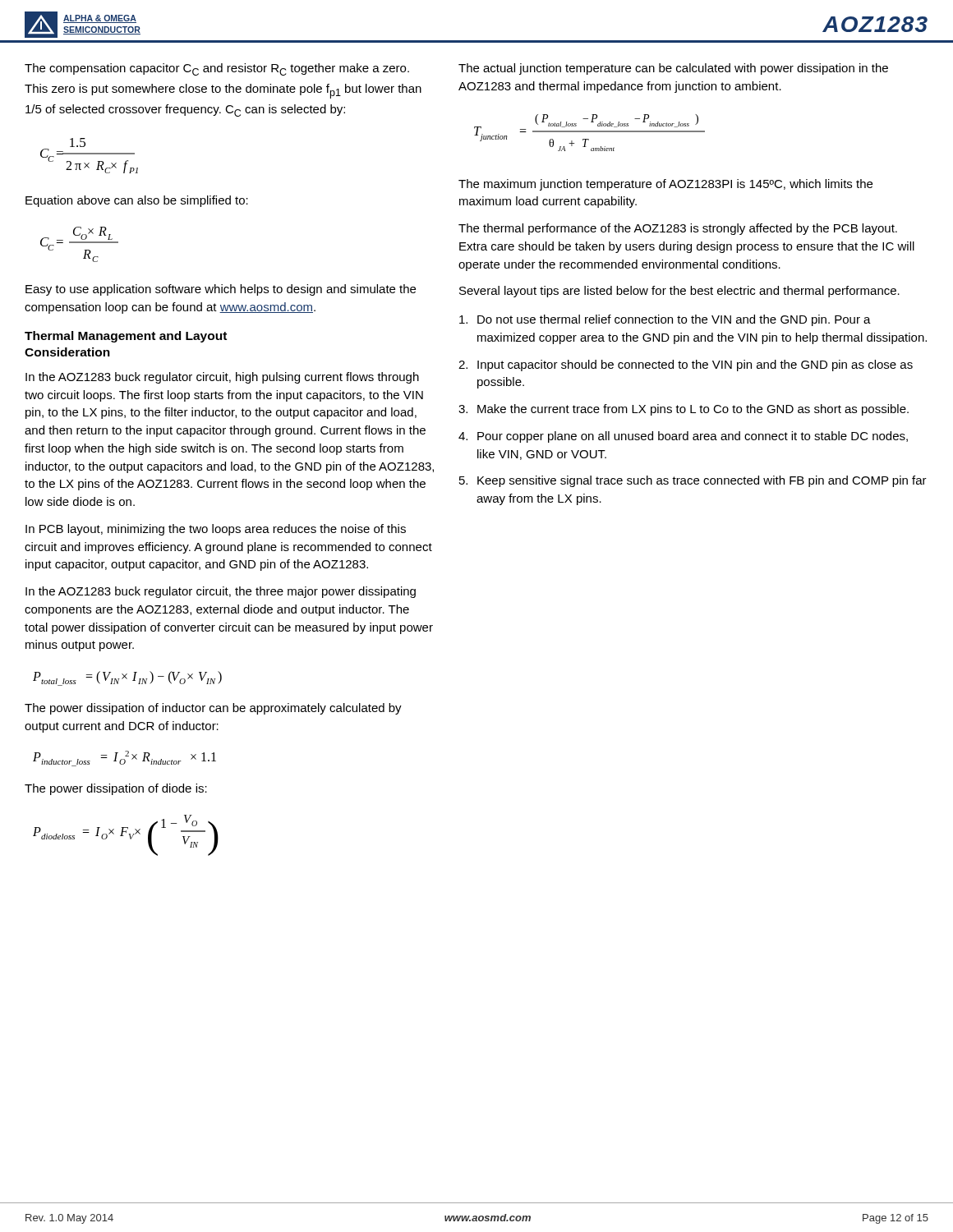Find the block starting "Do not use thermal relief"
This screenshot has height=1232, width=953.
(693, 328)
